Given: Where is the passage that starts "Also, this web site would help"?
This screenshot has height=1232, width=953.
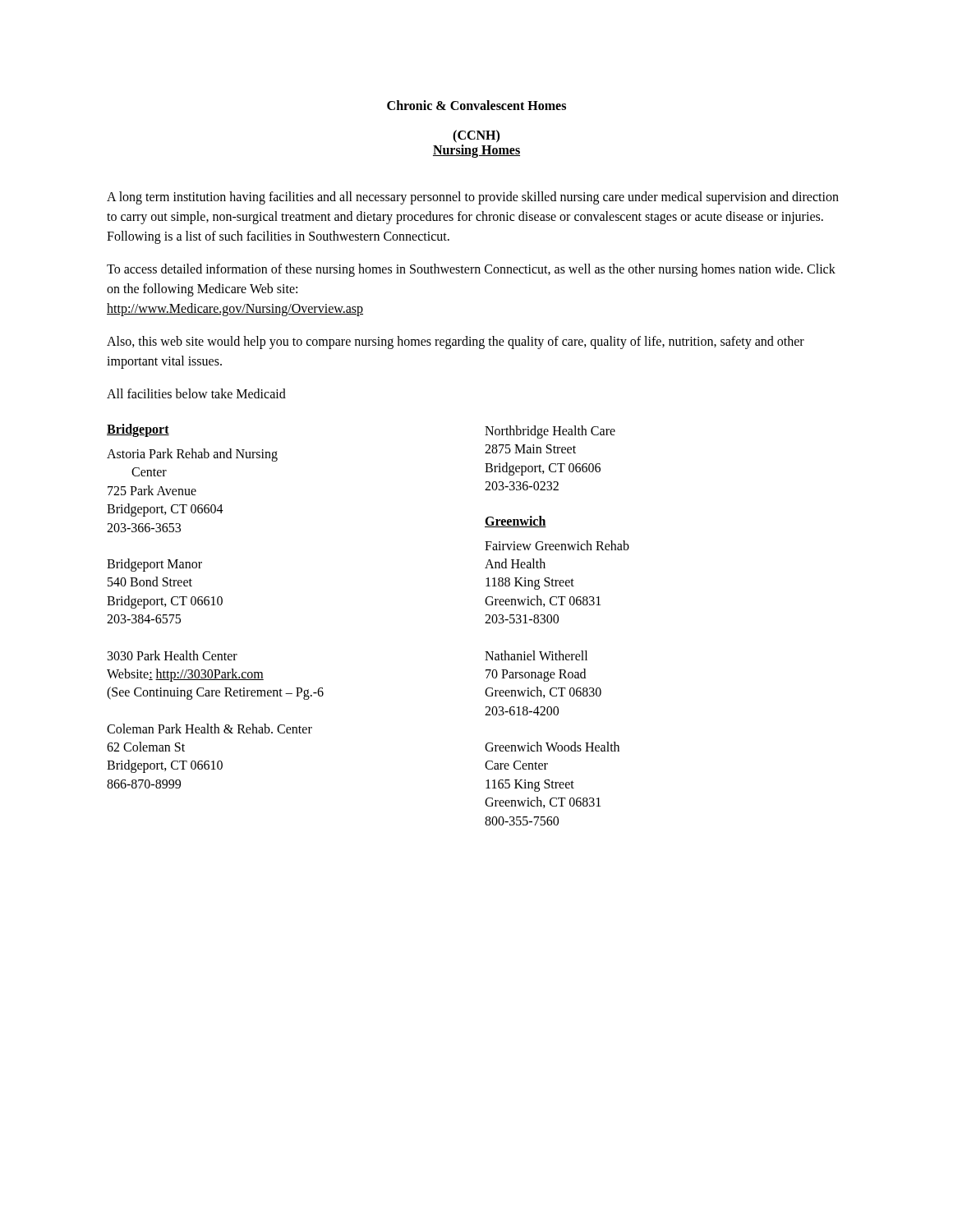Looking at the screenshot, I should [455, 351].
